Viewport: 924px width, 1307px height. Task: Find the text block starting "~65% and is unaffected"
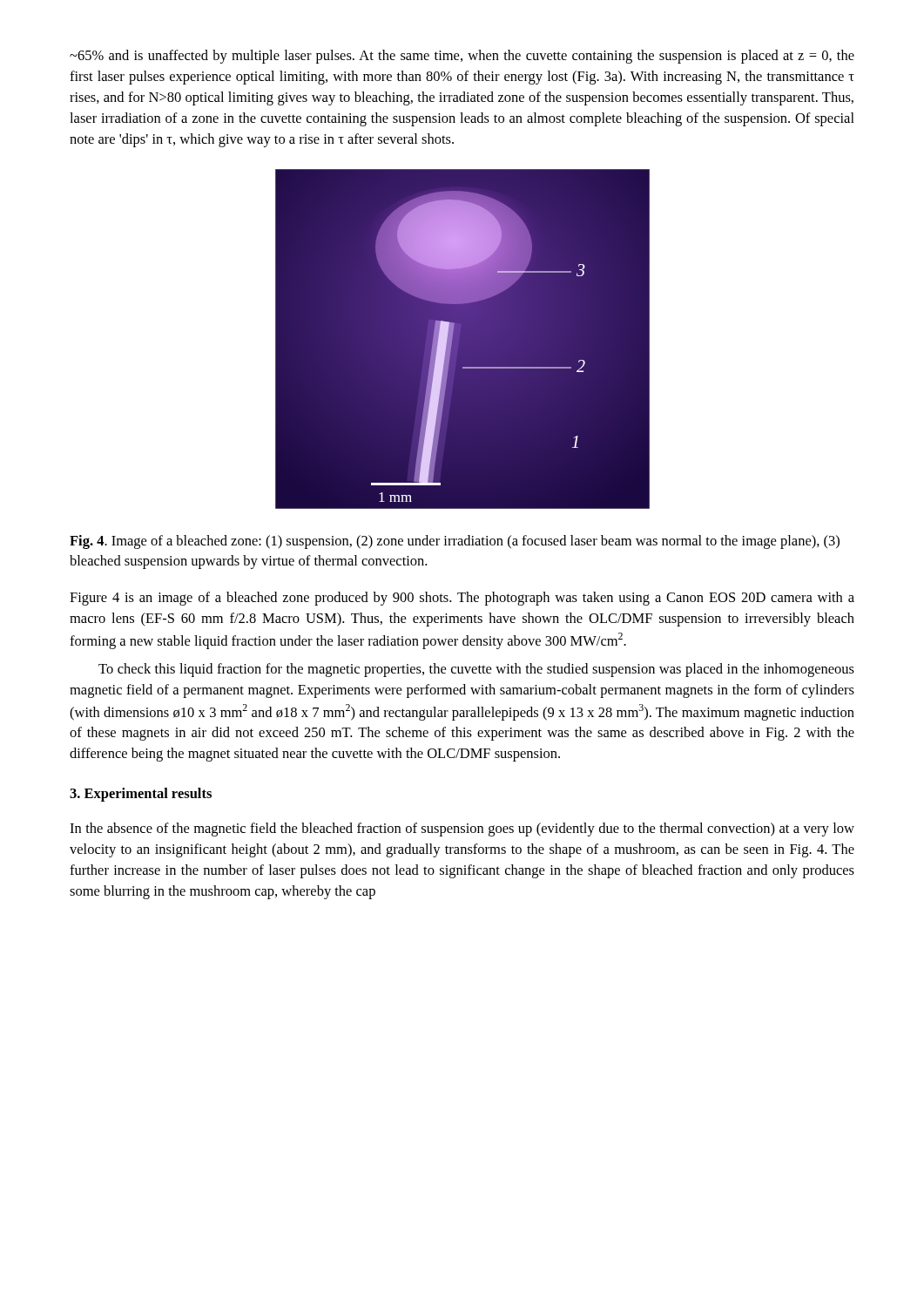pos(462,97)
